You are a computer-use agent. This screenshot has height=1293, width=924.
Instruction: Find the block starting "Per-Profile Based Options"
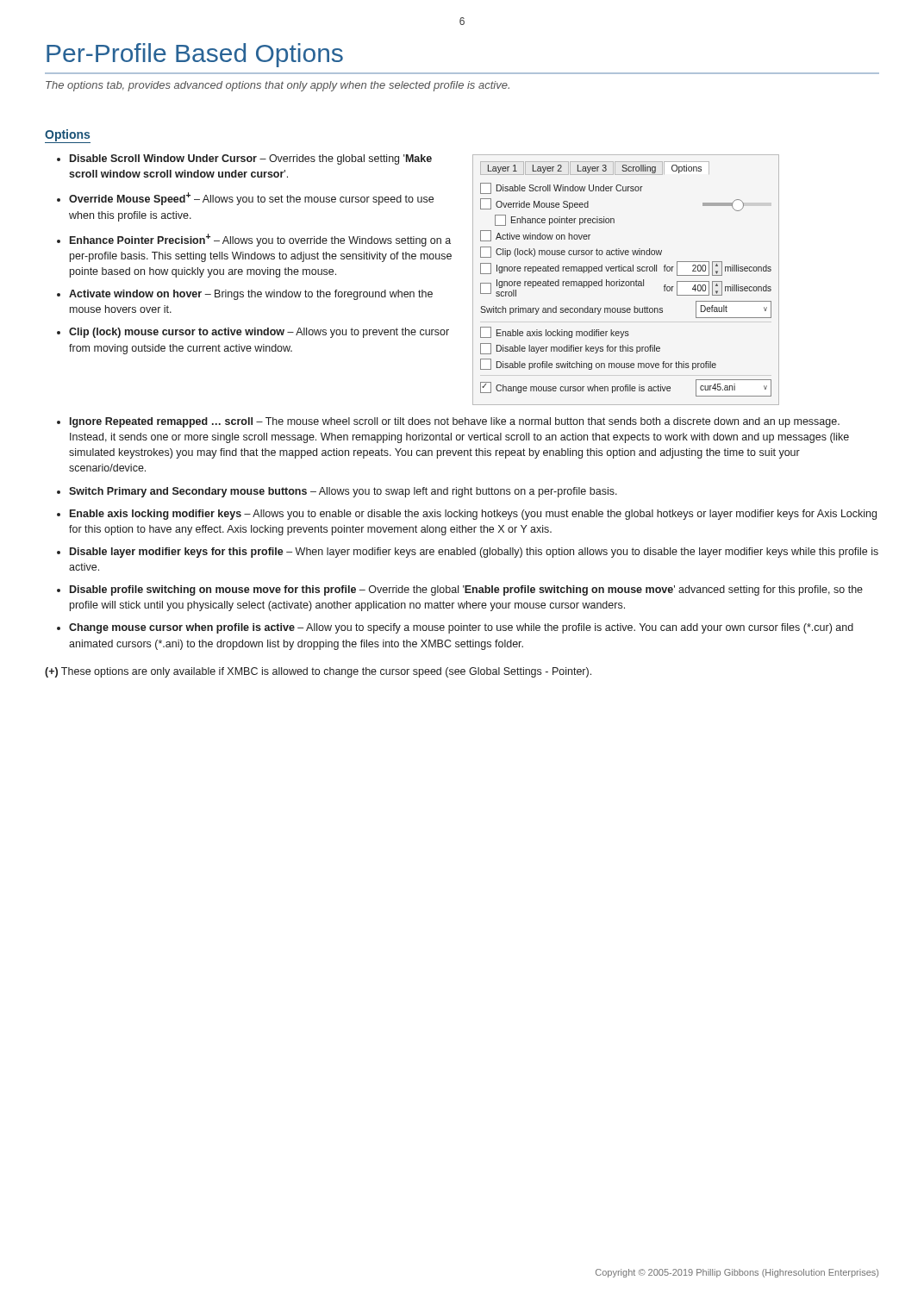(195, 55)
